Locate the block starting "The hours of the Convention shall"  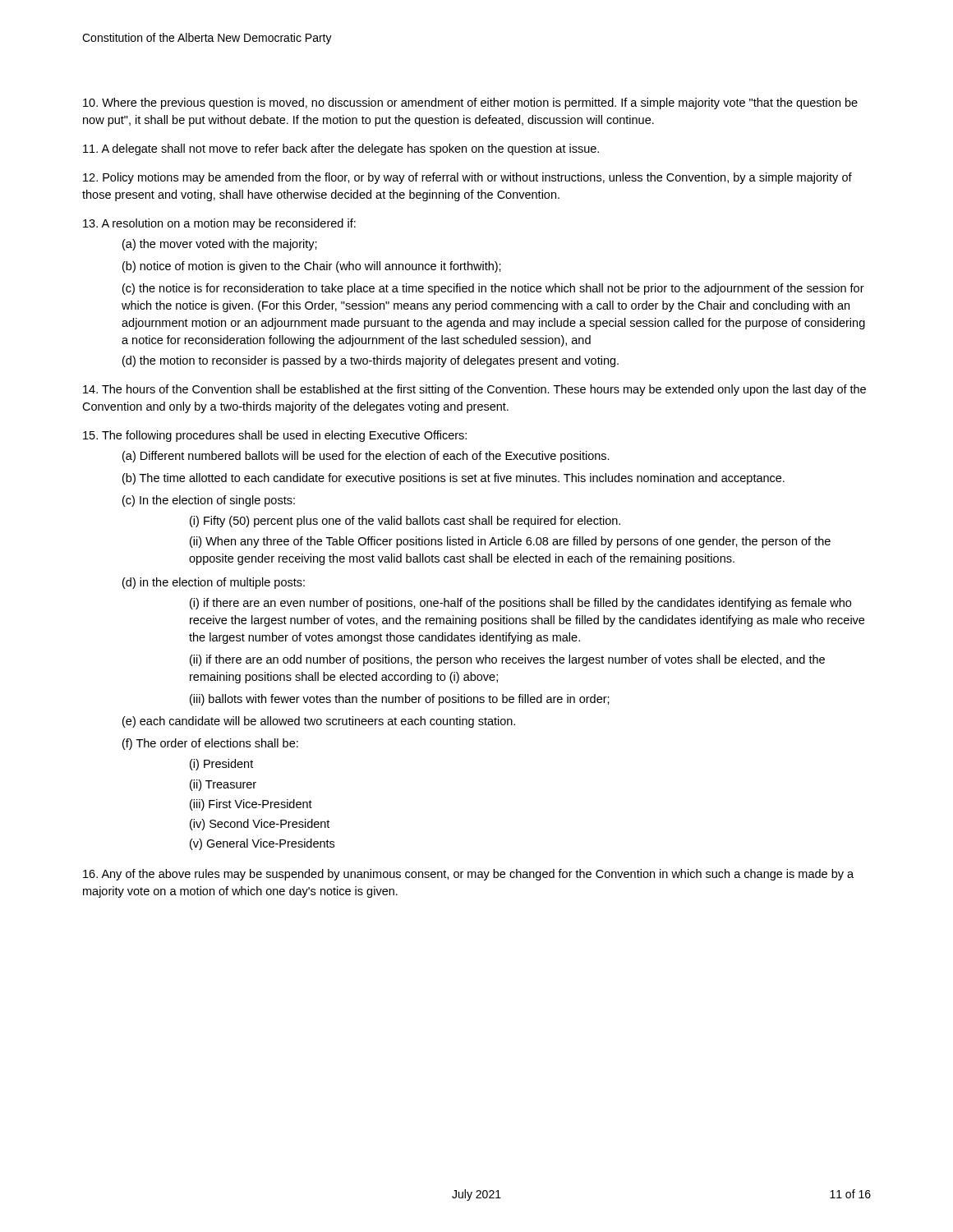[476, 399]
